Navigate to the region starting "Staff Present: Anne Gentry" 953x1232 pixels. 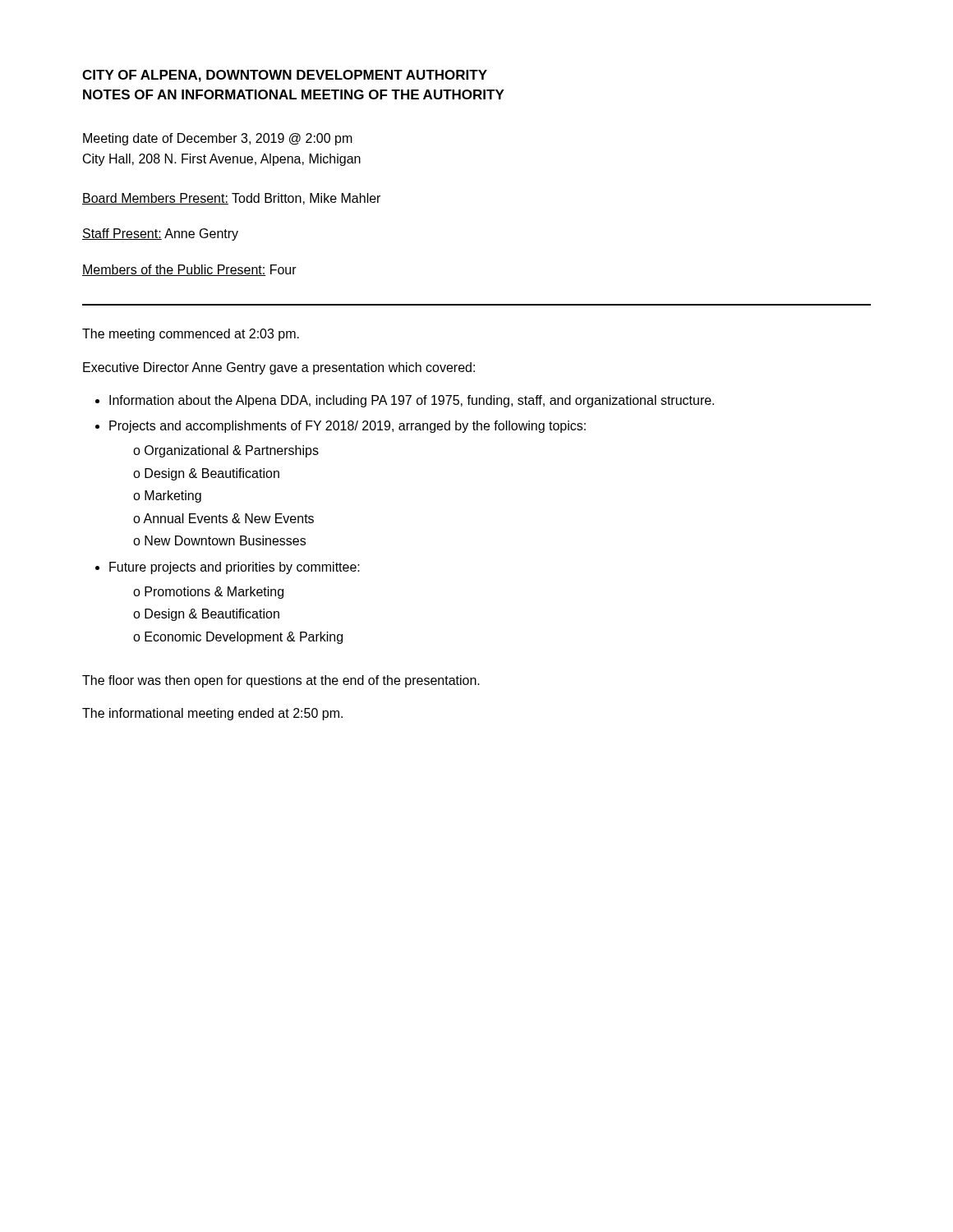click(160, 234)
